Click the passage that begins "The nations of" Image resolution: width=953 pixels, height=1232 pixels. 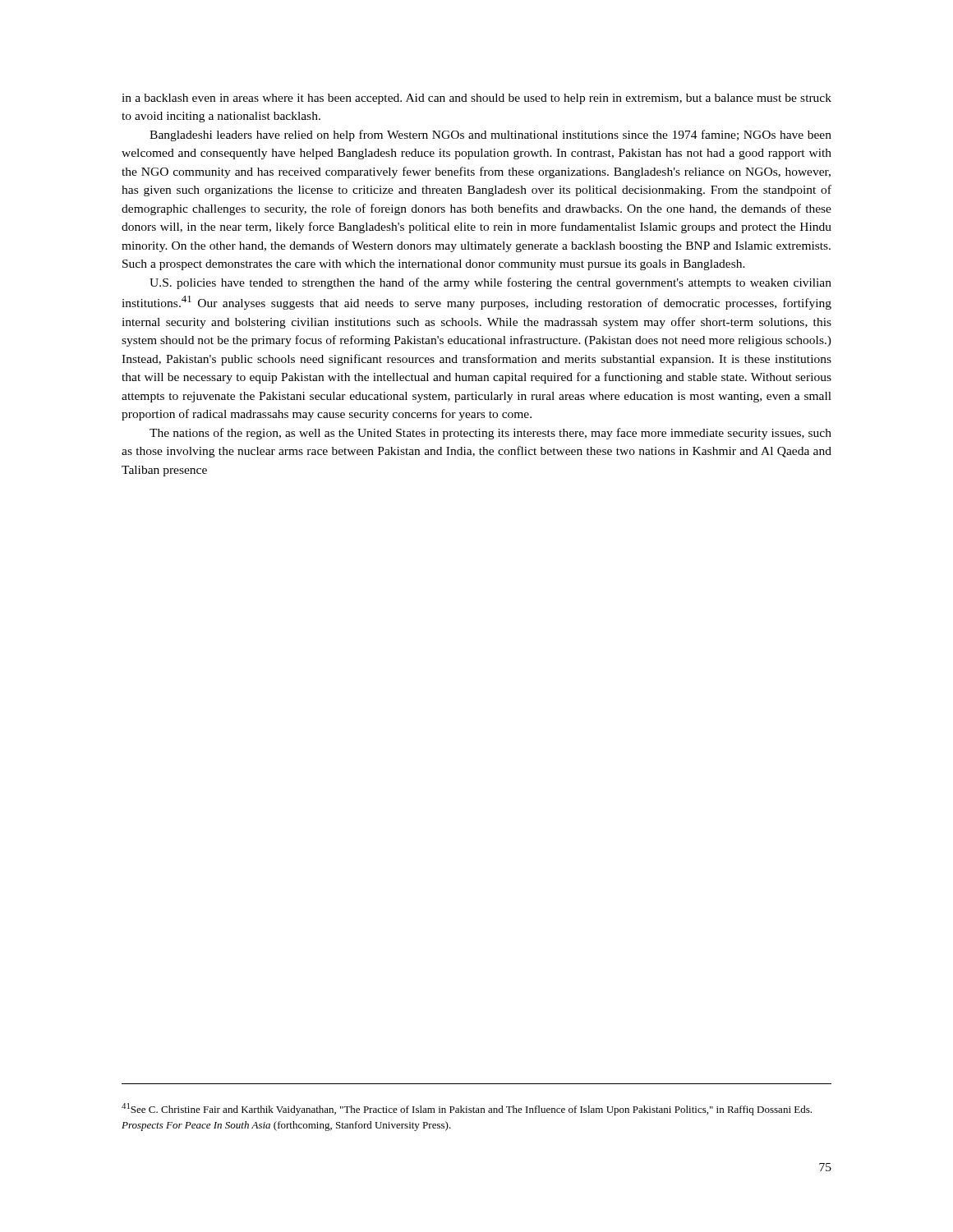pyautogui.click(x=476, y=451)
